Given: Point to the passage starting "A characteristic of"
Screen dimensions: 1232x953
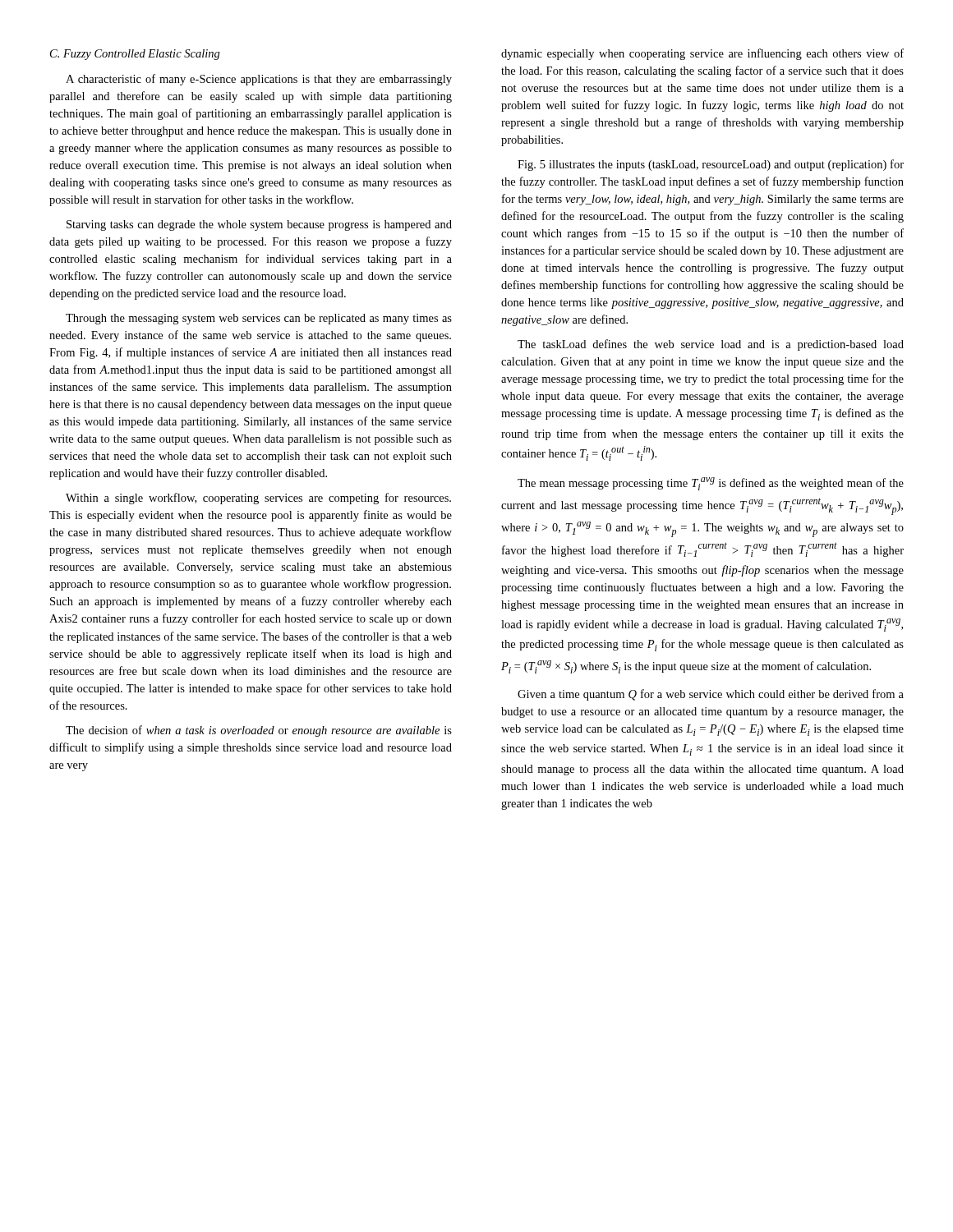Looking at the screenshot, I should click(251, 140).
